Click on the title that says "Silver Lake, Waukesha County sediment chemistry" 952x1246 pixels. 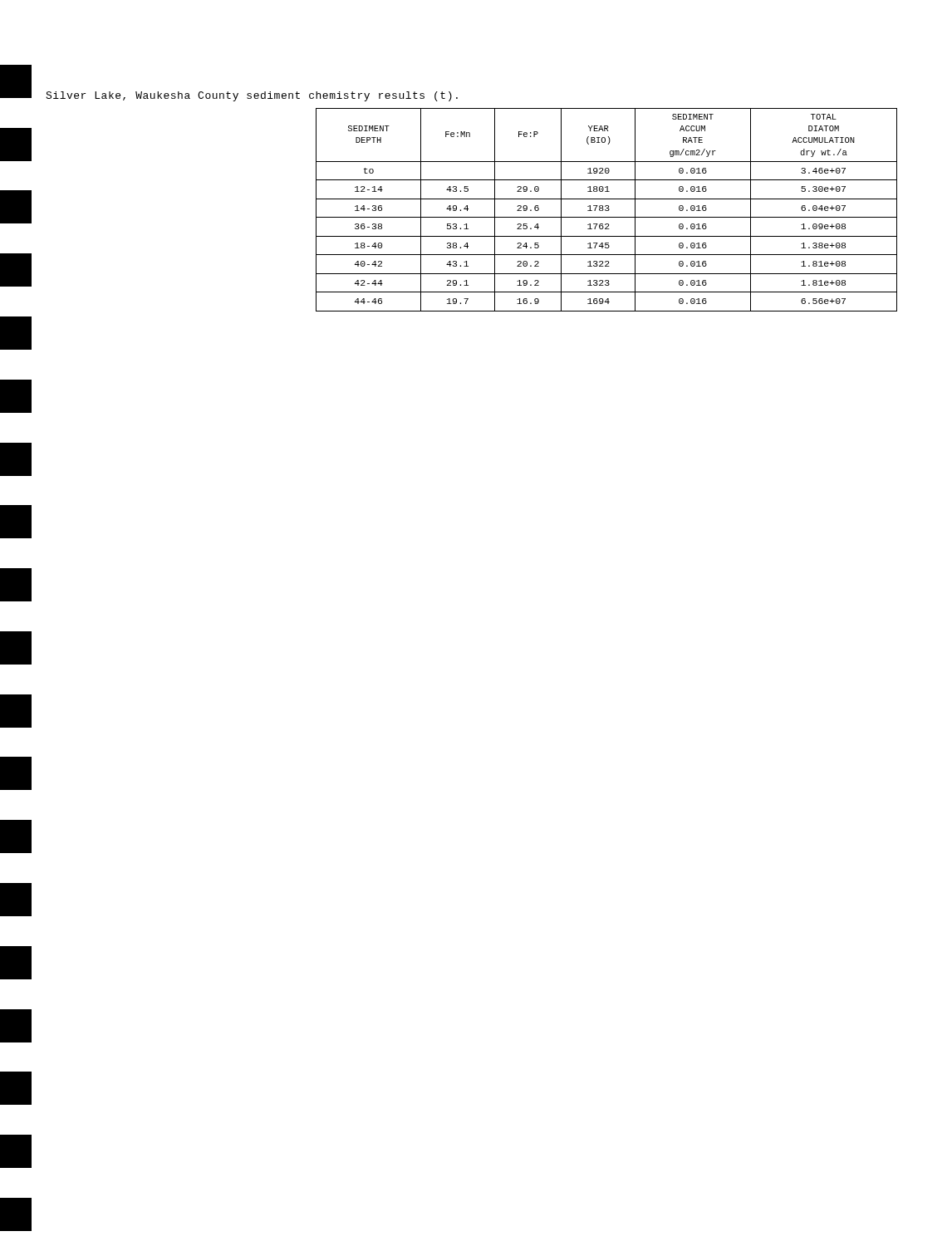(253, 96)
